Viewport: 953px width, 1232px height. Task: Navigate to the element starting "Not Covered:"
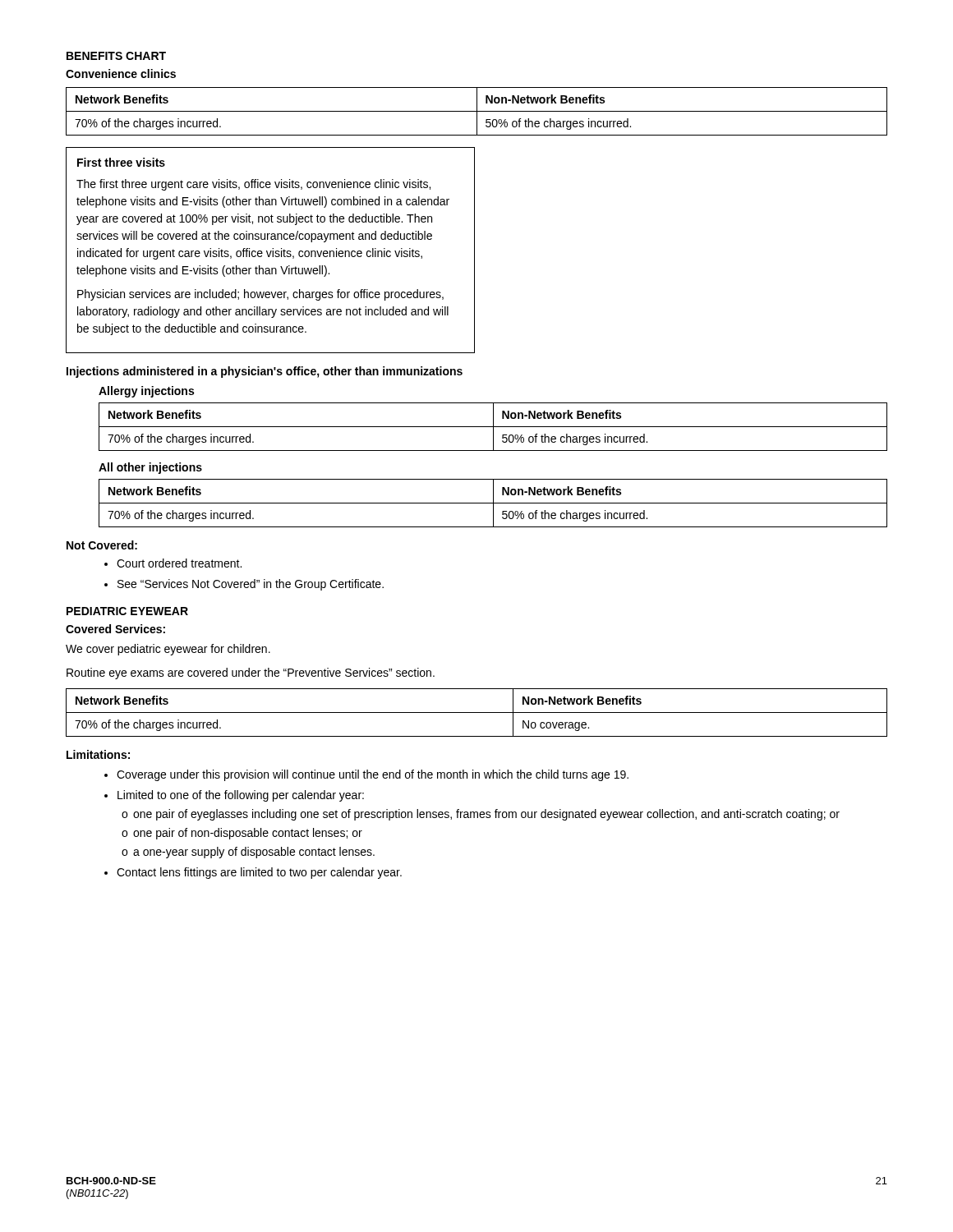tap(102, 545)
